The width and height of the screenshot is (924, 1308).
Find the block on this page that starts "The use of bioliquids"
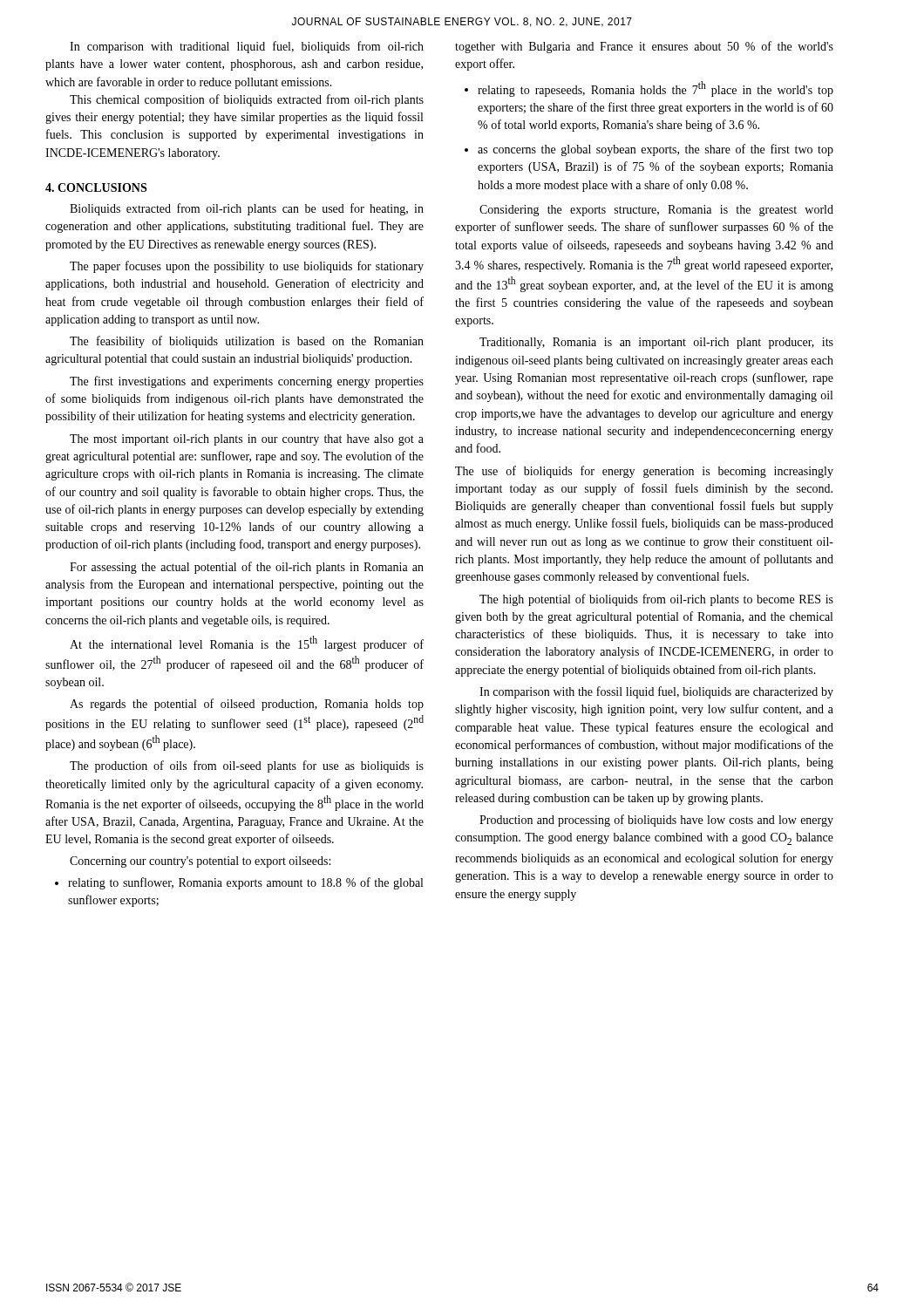pos(644,525)
